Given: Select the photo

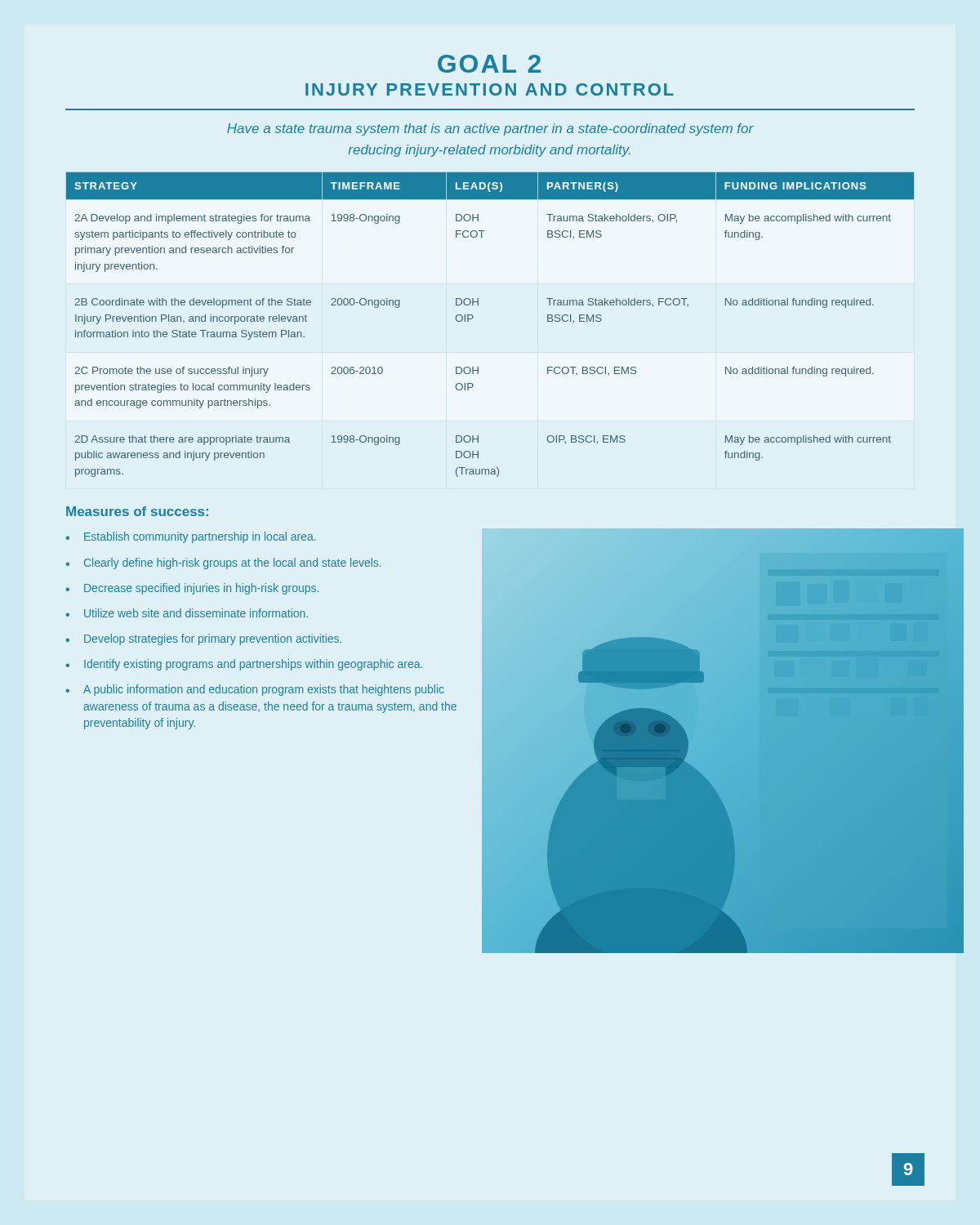Looking at the screenshot, I should click(x=723, y=741).
